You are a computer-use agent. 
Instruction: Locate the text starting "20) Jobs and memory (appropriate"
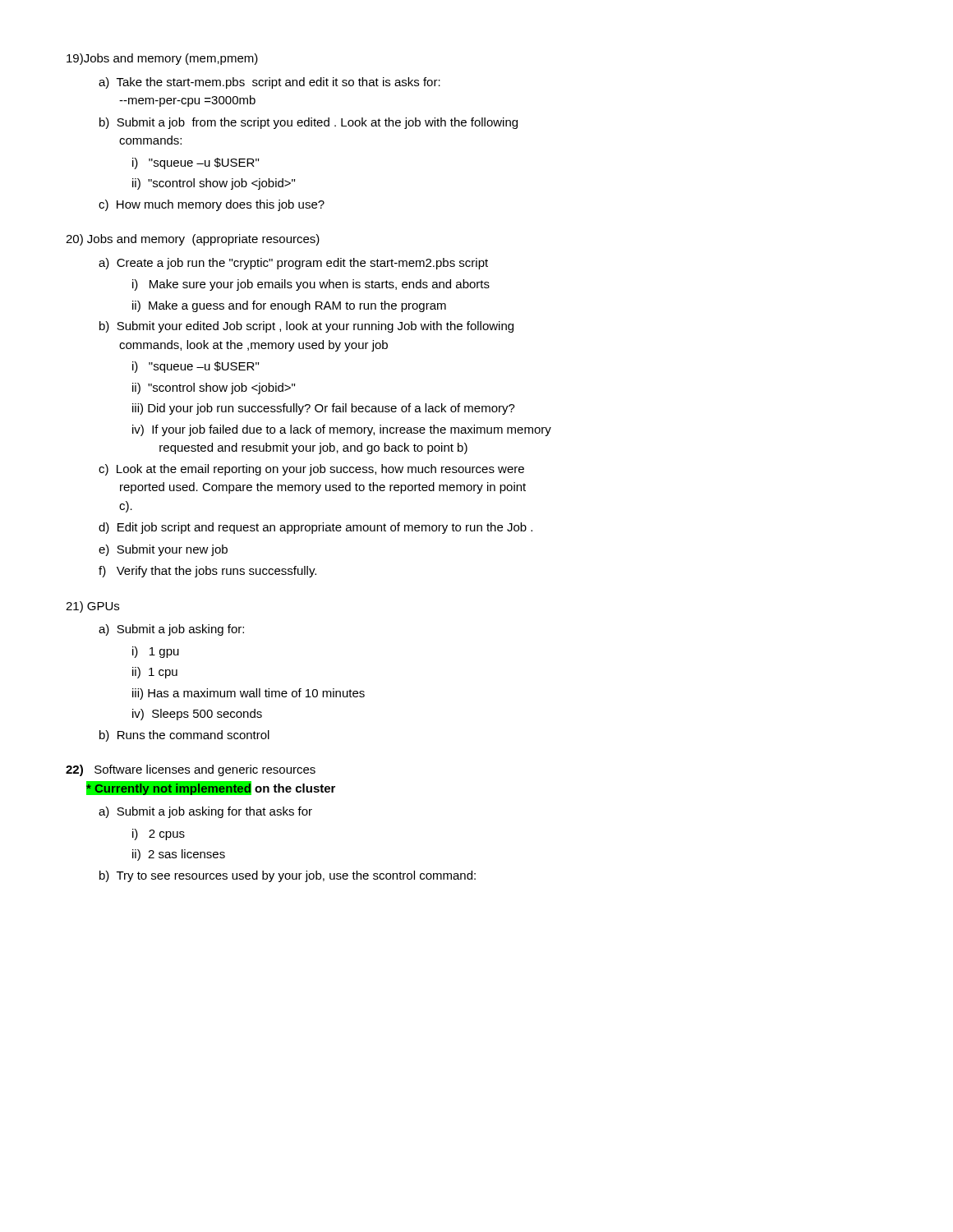click(x=193, y=239)
